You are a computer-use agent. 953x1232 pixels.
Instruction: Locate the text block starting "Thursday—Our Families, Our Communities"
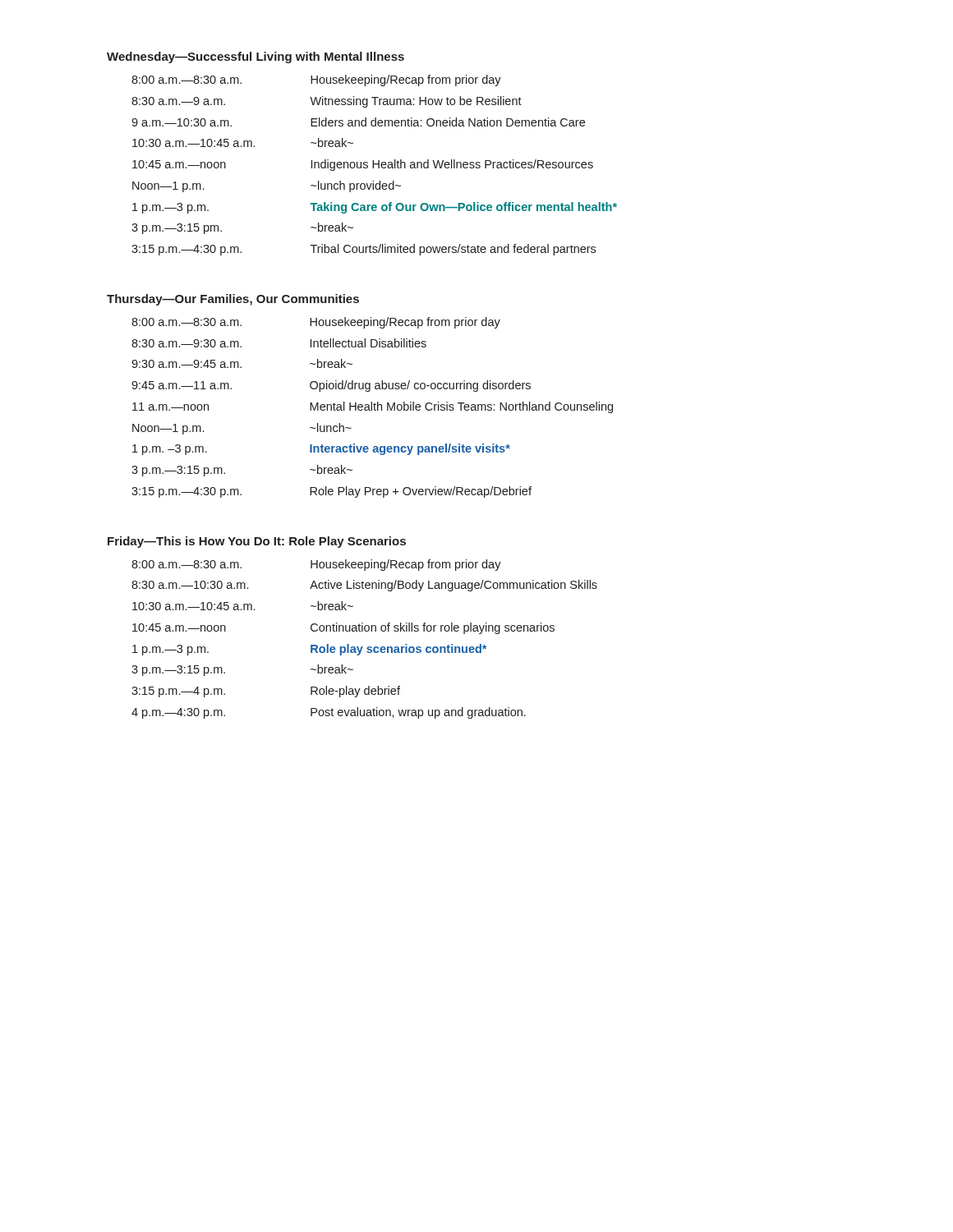click(x=233, y=298)
